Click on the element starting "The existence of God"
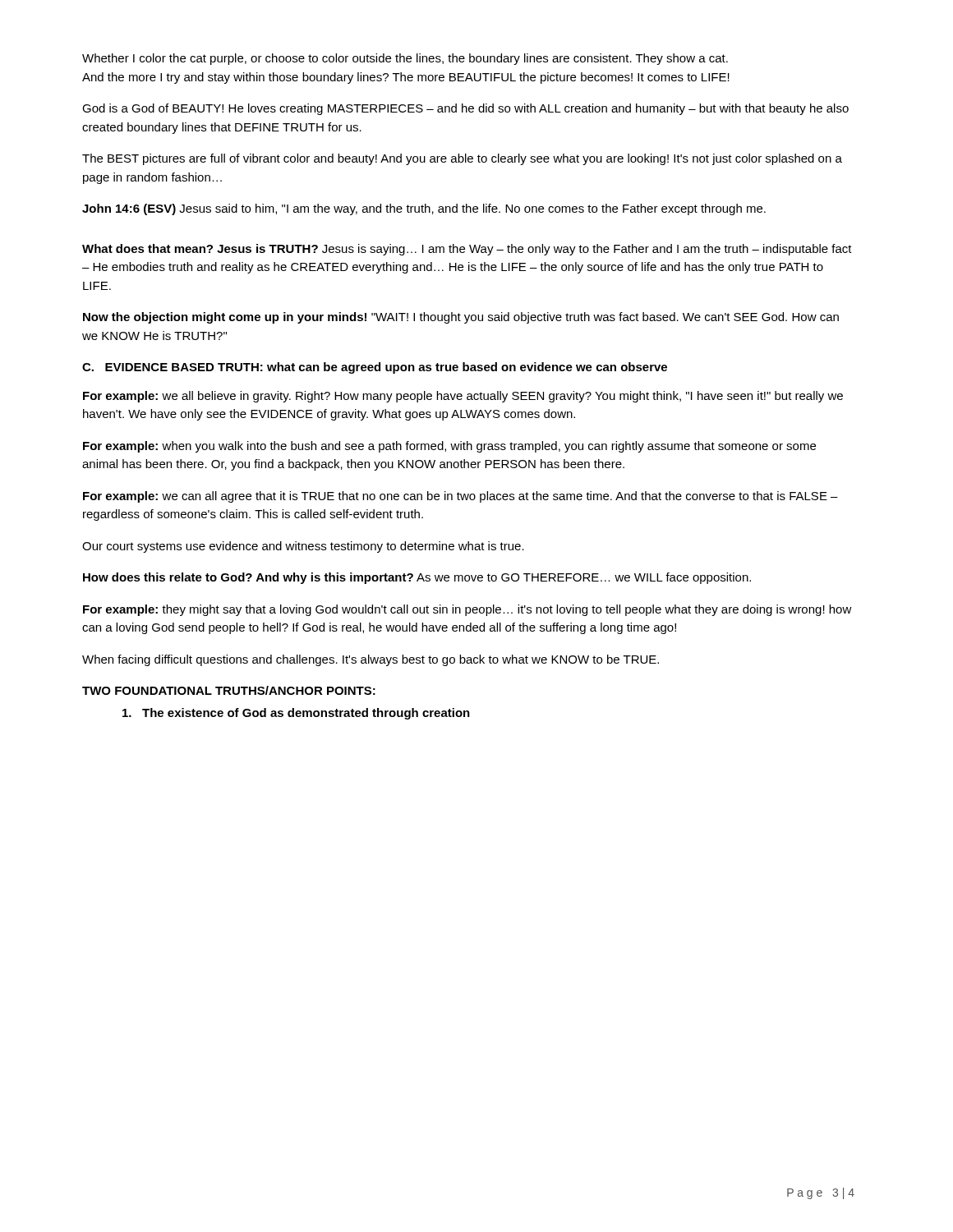 click(296, 713)
